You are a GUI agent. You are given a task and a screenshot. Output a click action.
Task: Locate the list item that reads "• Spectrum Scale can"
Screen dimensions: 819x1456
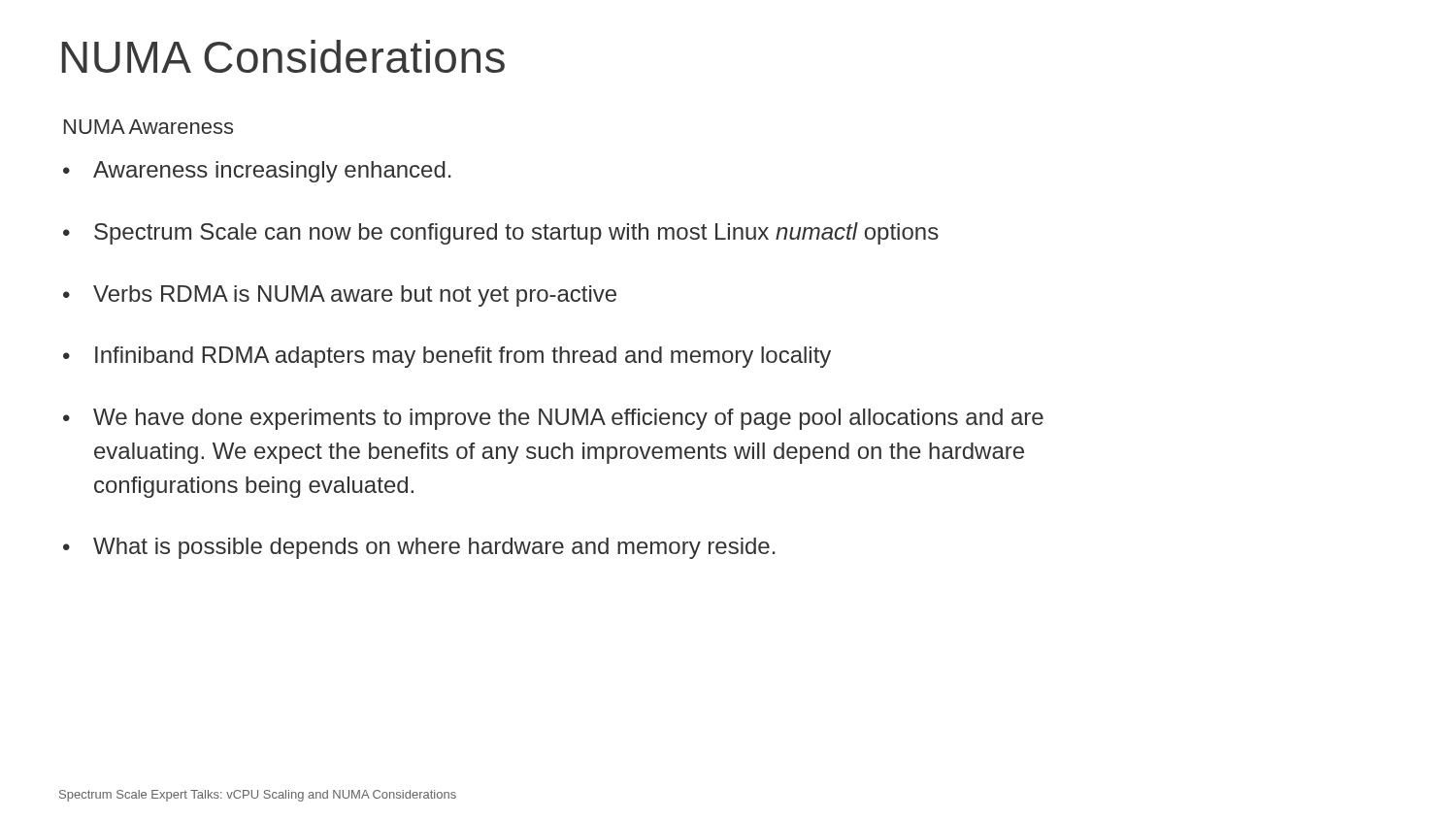coord(722,233)
